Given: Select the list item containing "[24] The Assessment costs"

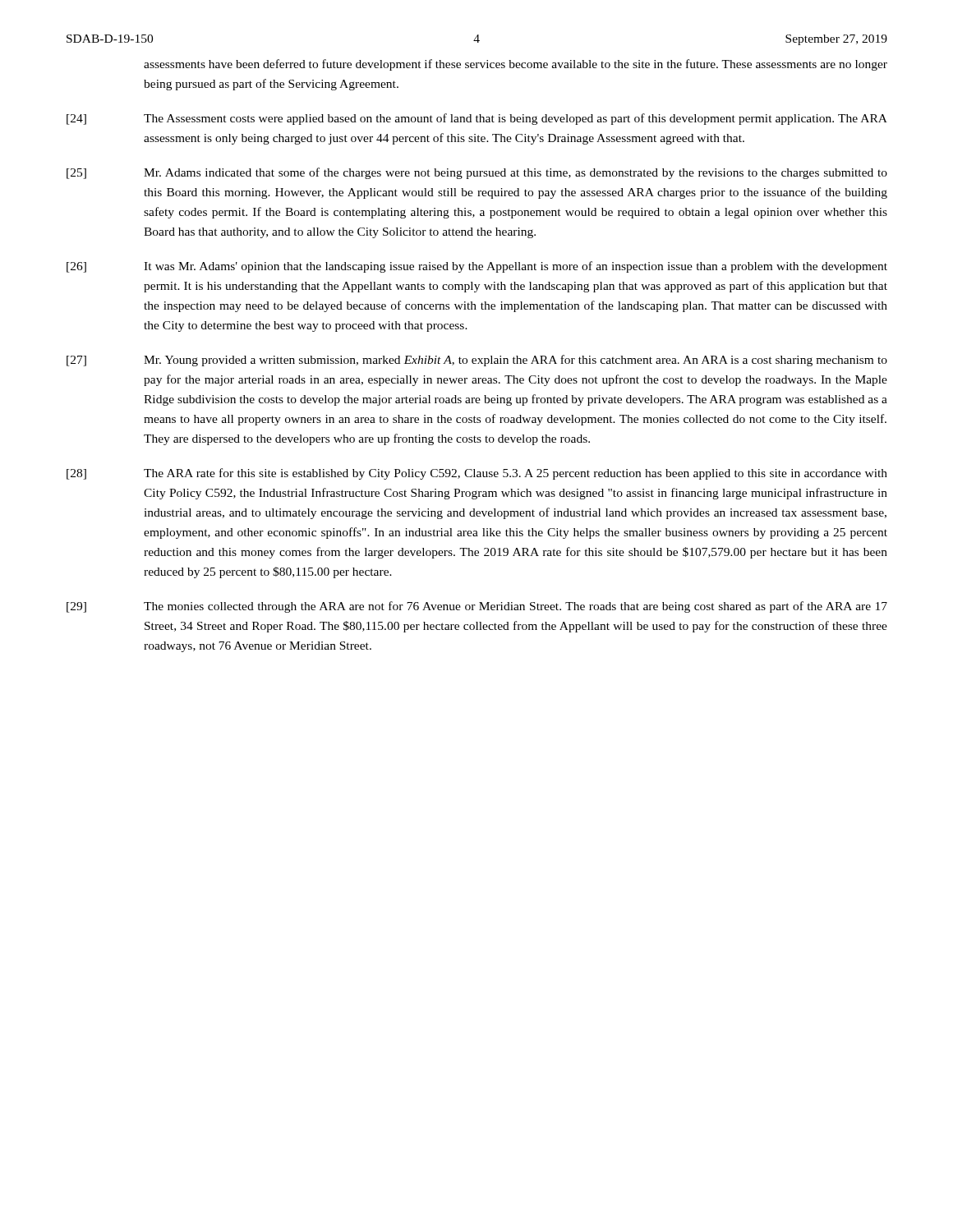Looking at the screenshot, I should [x=476, y=128].
